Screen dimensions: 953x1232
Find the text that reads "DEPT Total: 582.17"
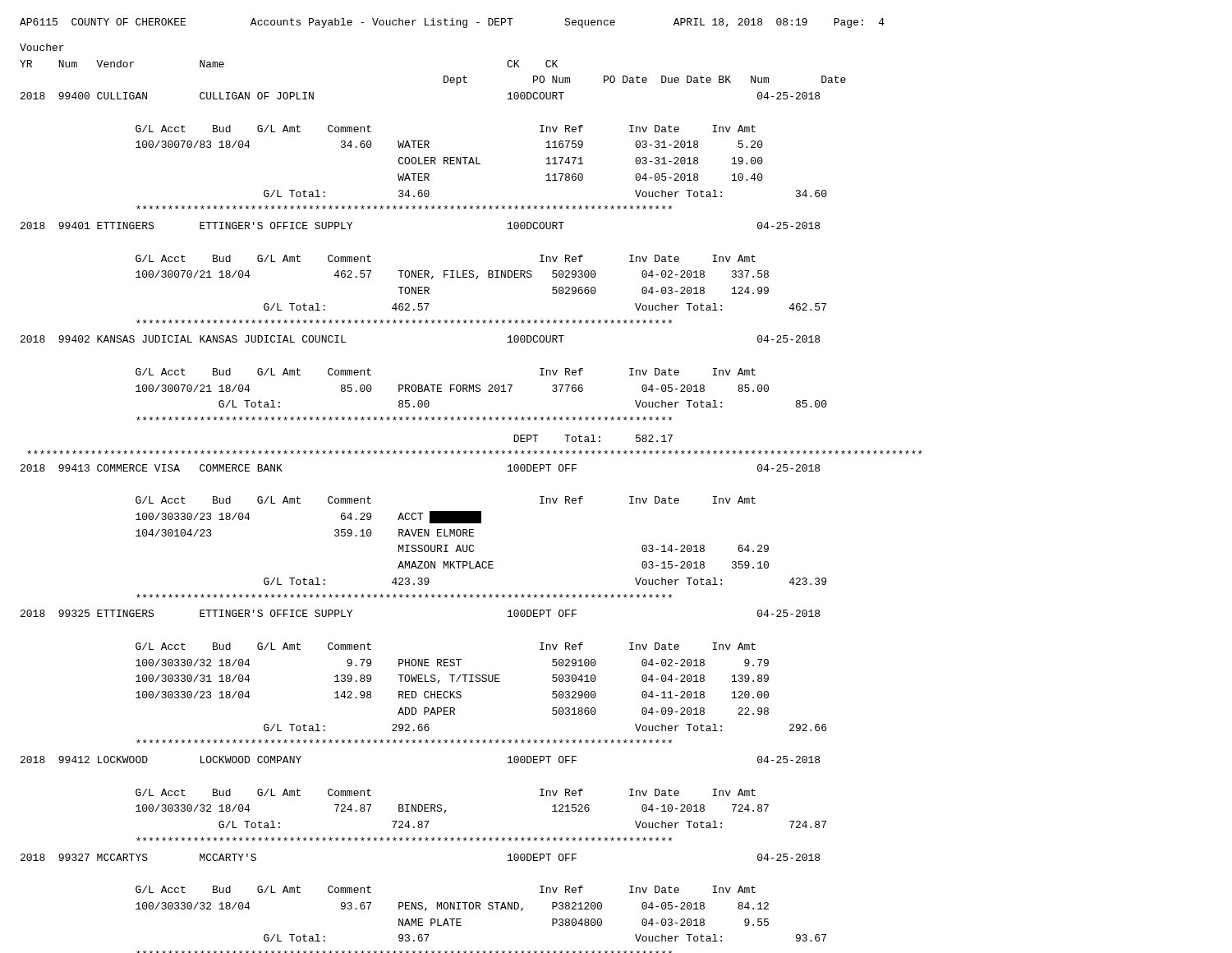coord(346,439)
